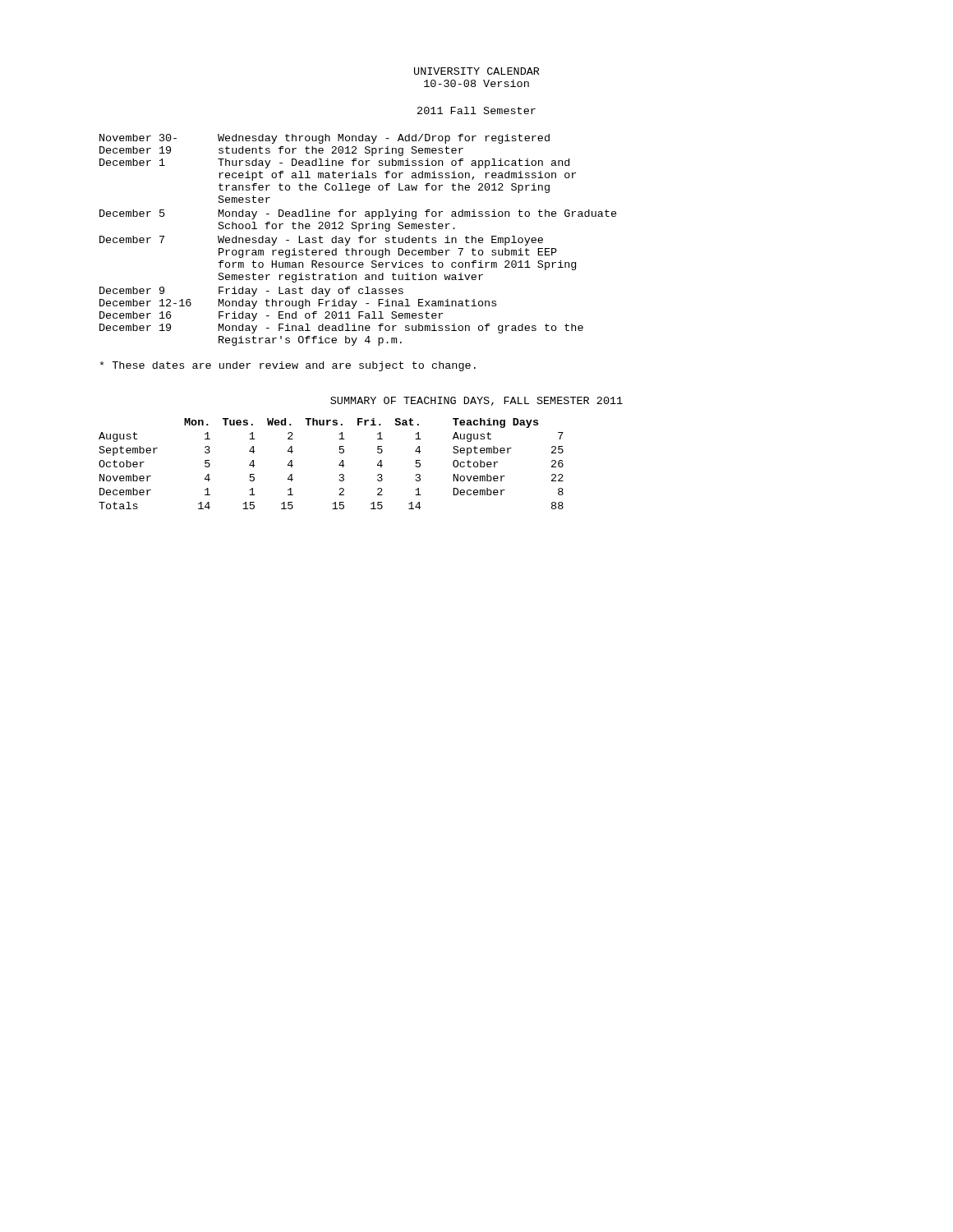Viewport: 953px width, 1232px height.
Task: Find the block starting "December 7 Wednesday -"
Action: point(476,259)
